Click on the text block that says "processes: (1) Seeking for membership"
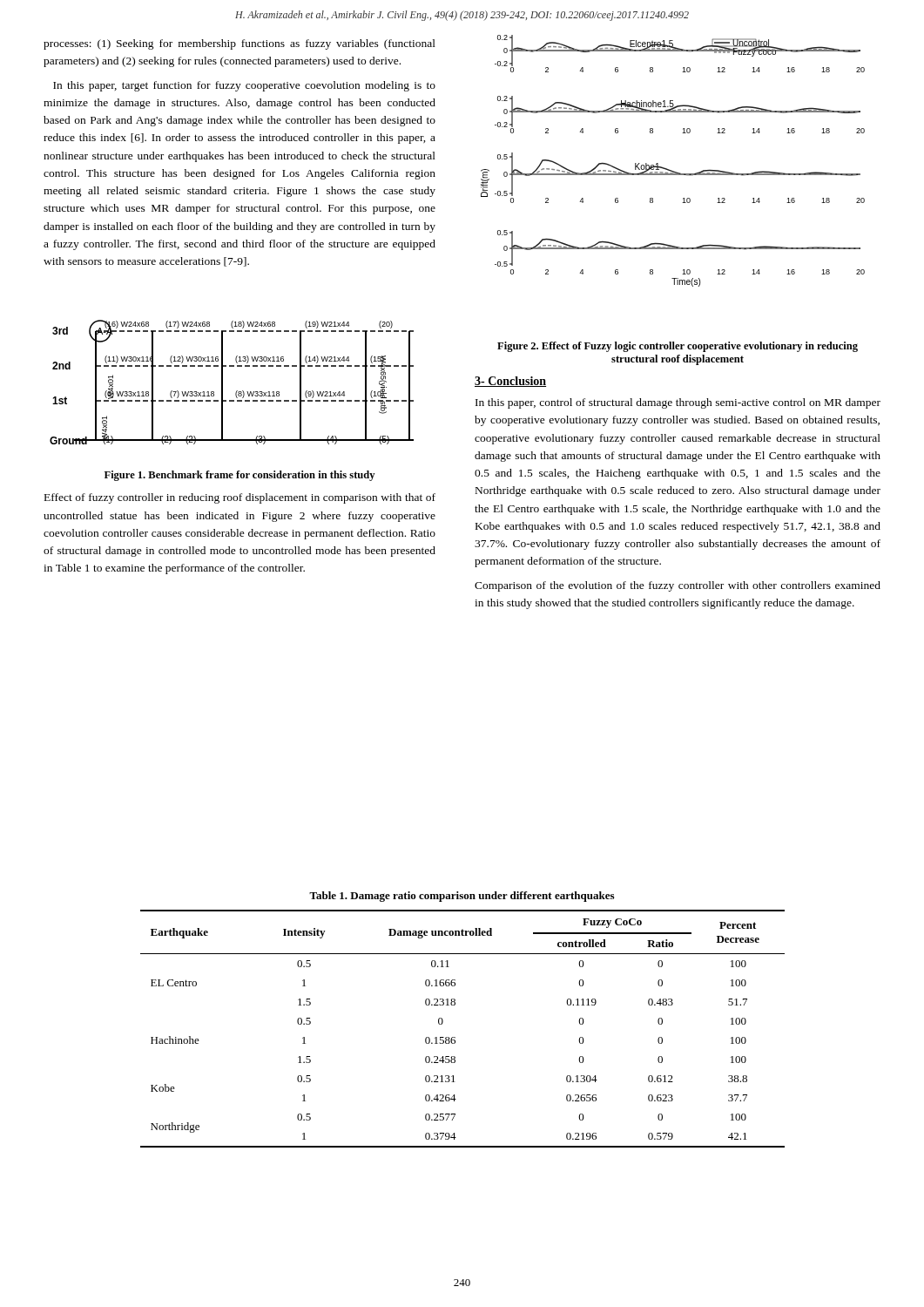 pos(240,153)
